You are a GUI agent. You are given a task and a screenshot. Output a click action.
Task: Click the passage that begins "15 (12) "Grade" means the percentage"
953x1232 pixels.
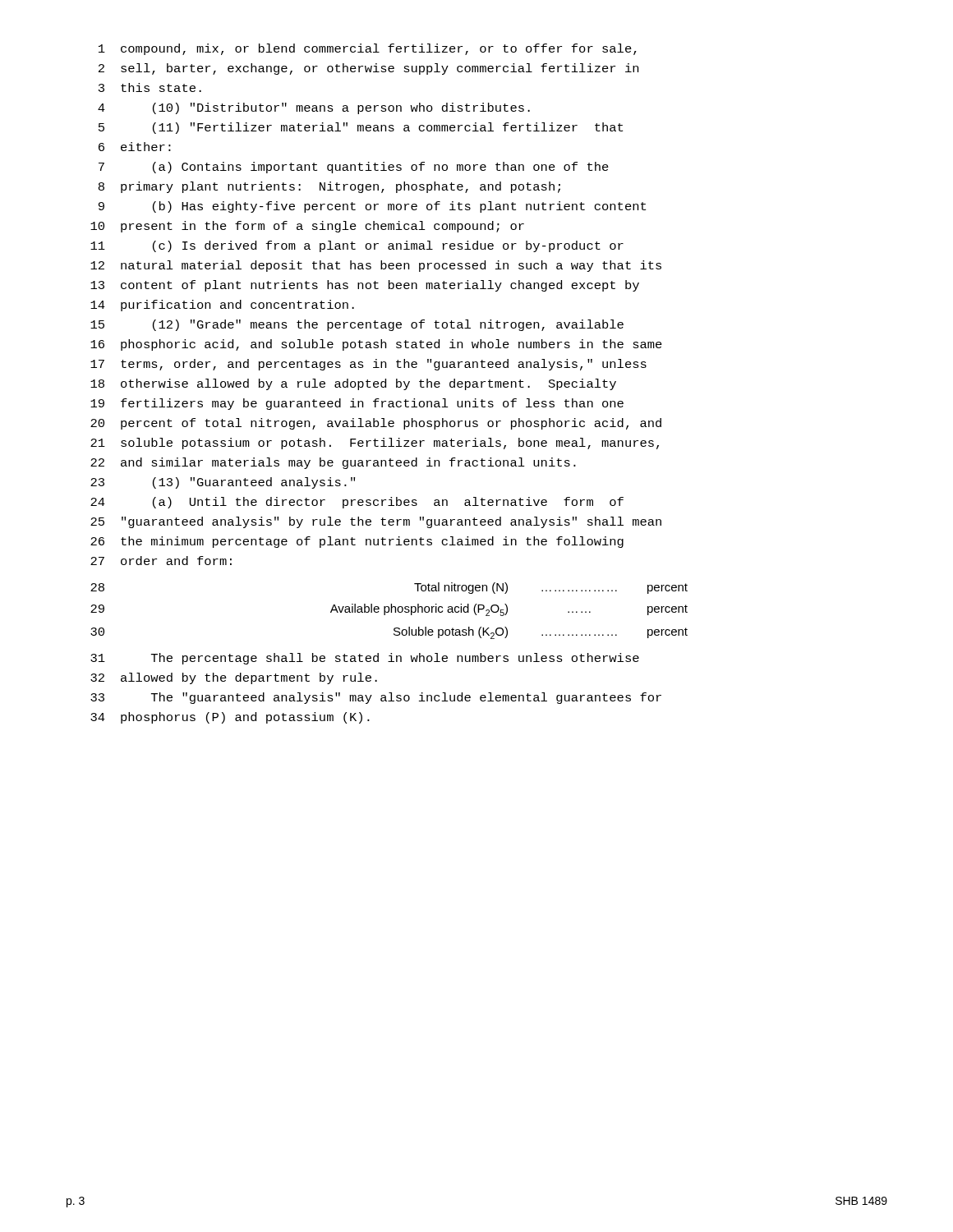[476, 394]
